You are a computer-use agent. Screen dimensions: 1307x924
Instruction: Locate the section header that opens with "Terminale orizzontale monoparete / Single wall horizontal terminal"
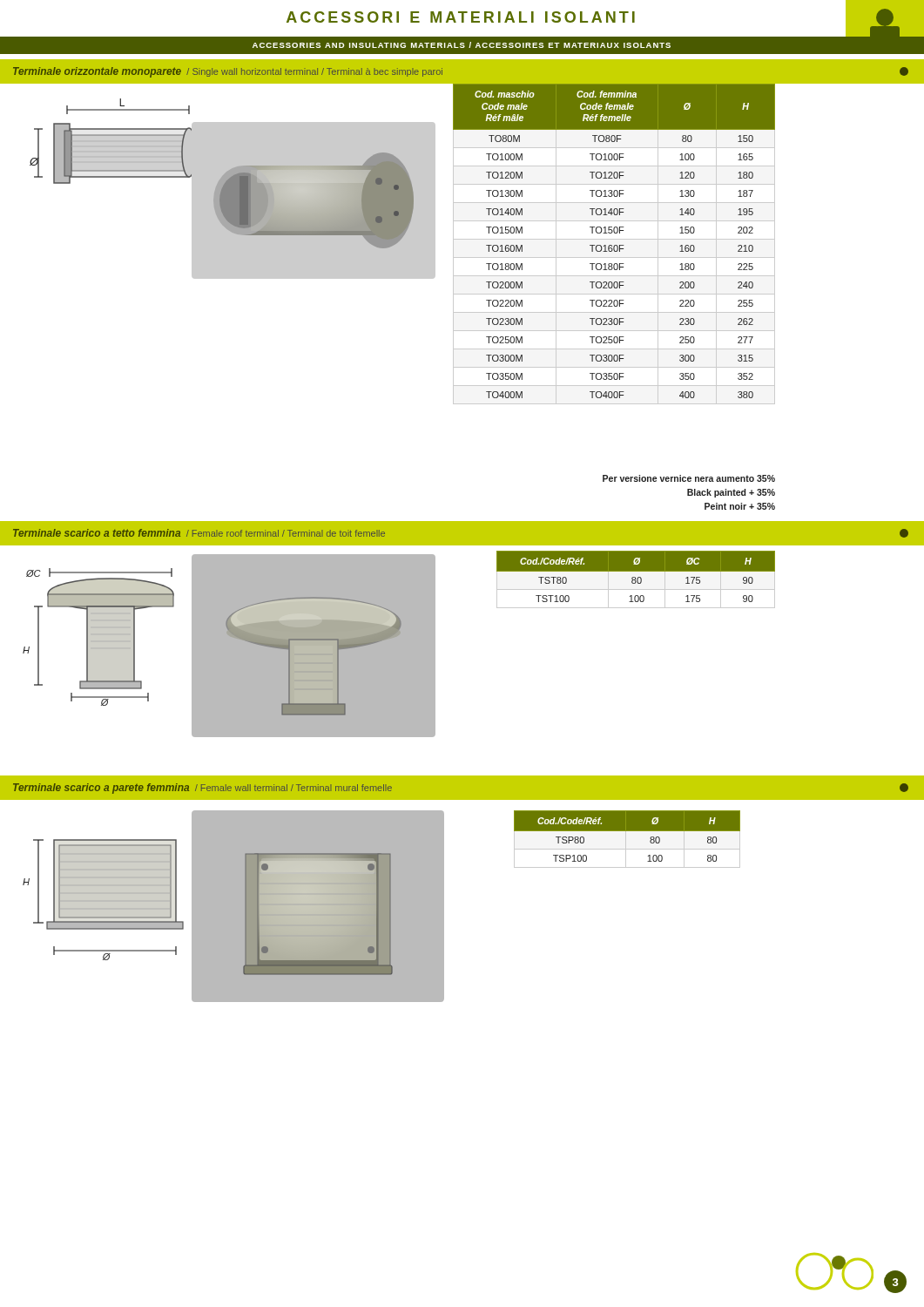(227, 72)
